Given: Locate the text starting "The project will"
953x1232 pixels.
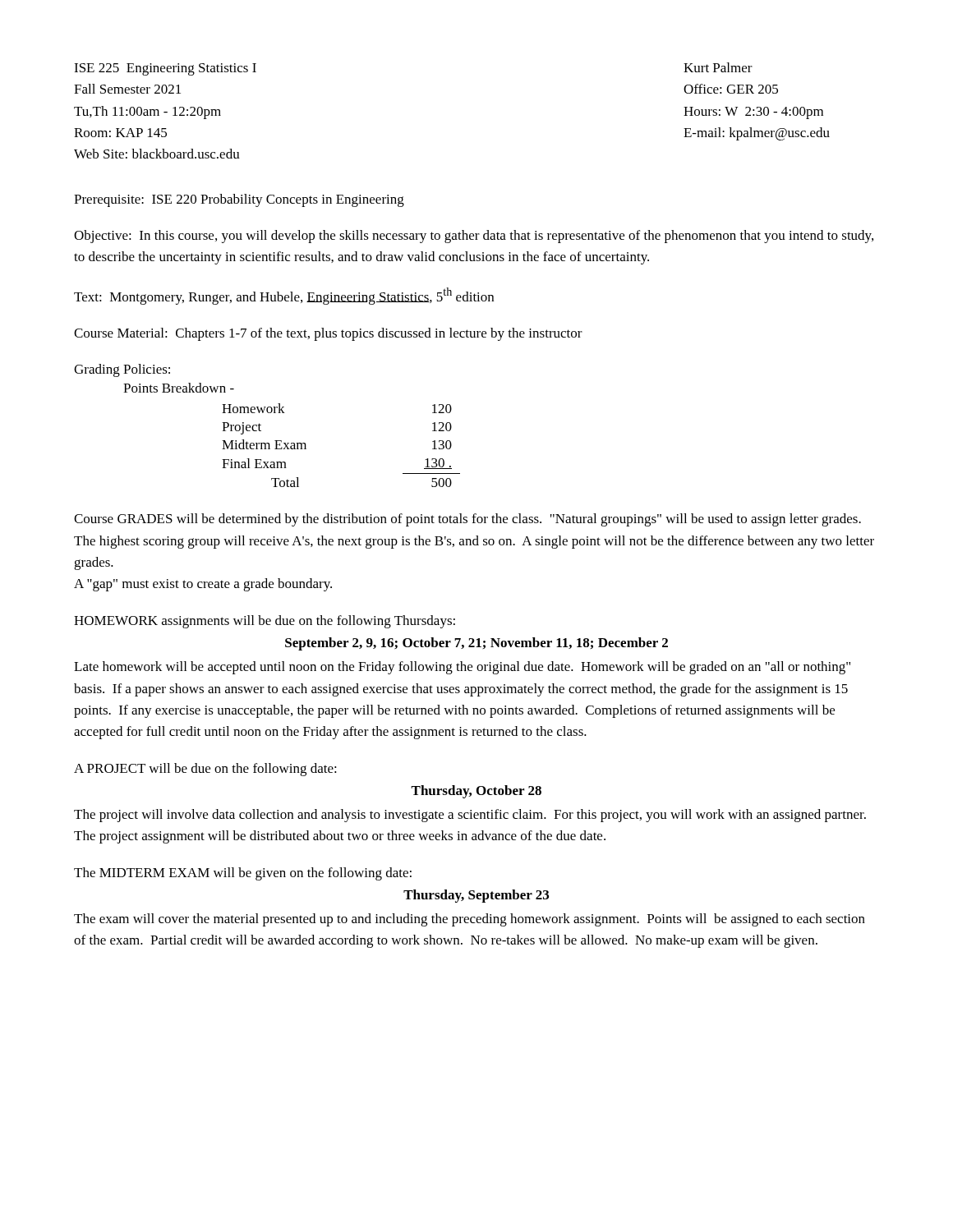Looking at the screenshot, I should pos(472,825).
